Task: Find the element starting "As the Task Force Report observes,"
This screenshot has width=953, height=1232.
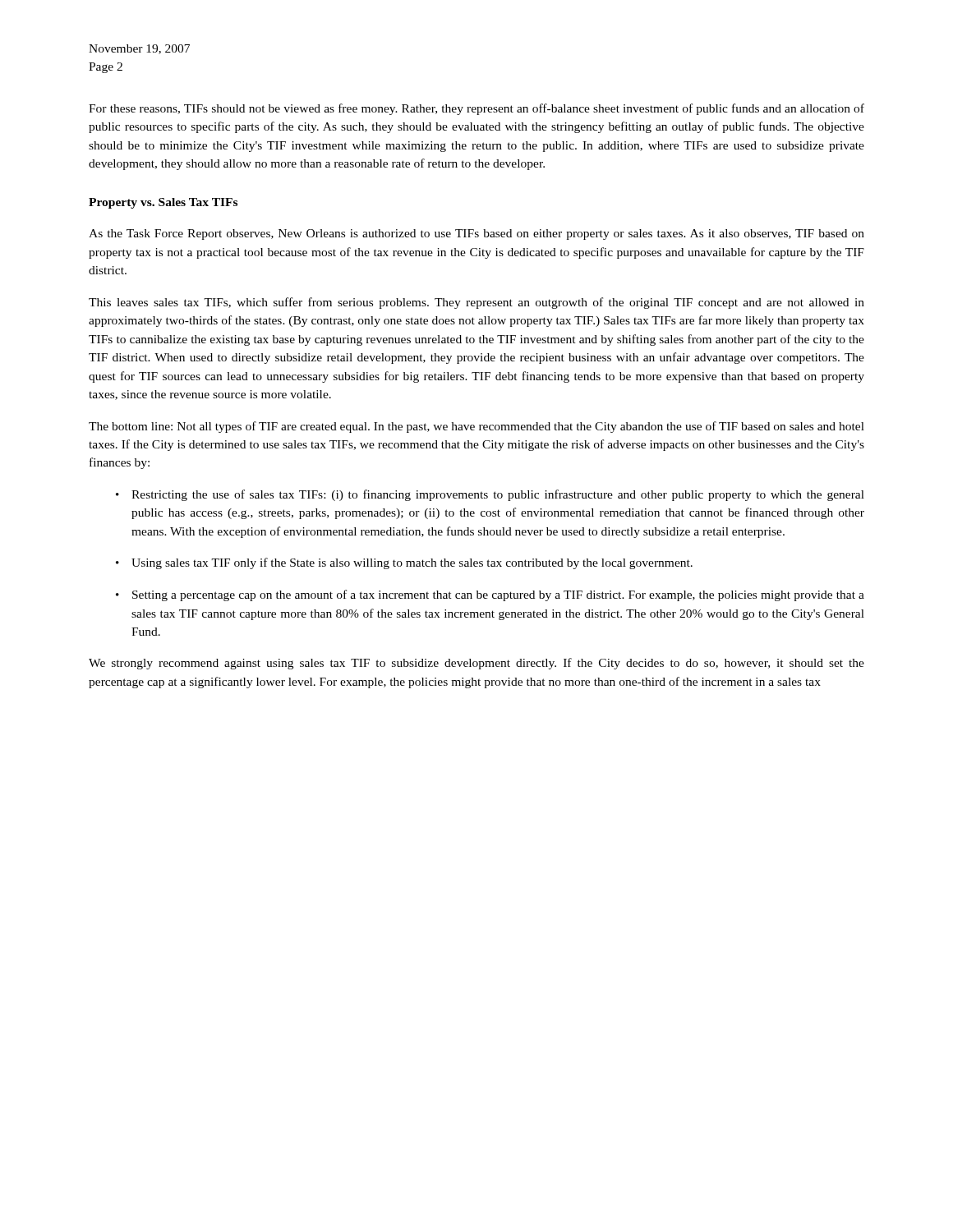Action: pyautogui.click(x=476, y=252)
